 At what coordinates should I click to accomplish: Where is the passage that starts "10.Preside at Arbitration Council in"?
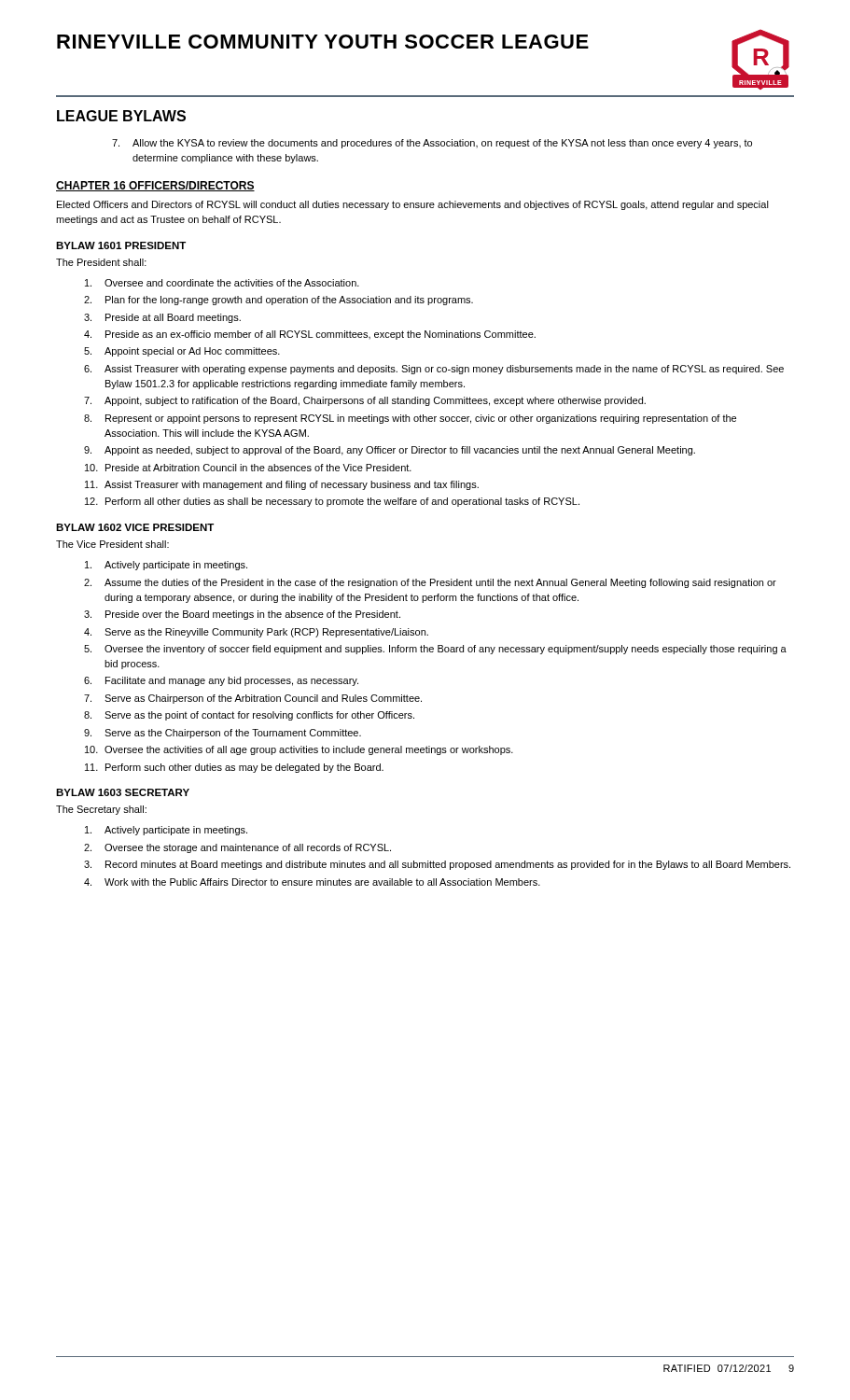[x=248, y=468]
